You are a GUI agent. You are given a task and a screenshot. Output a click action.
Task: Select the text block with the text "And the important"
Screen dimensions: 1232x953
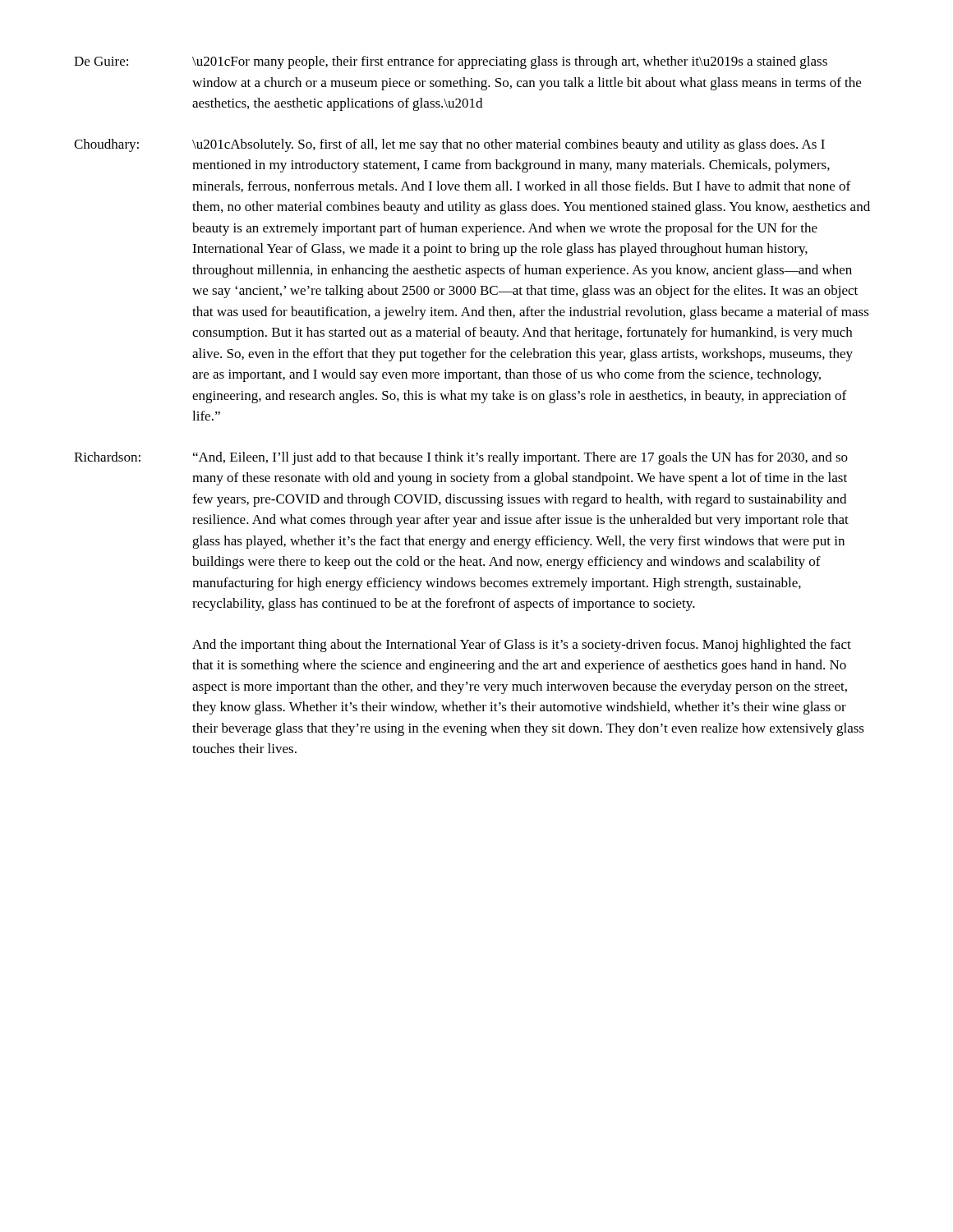point(528,696)
